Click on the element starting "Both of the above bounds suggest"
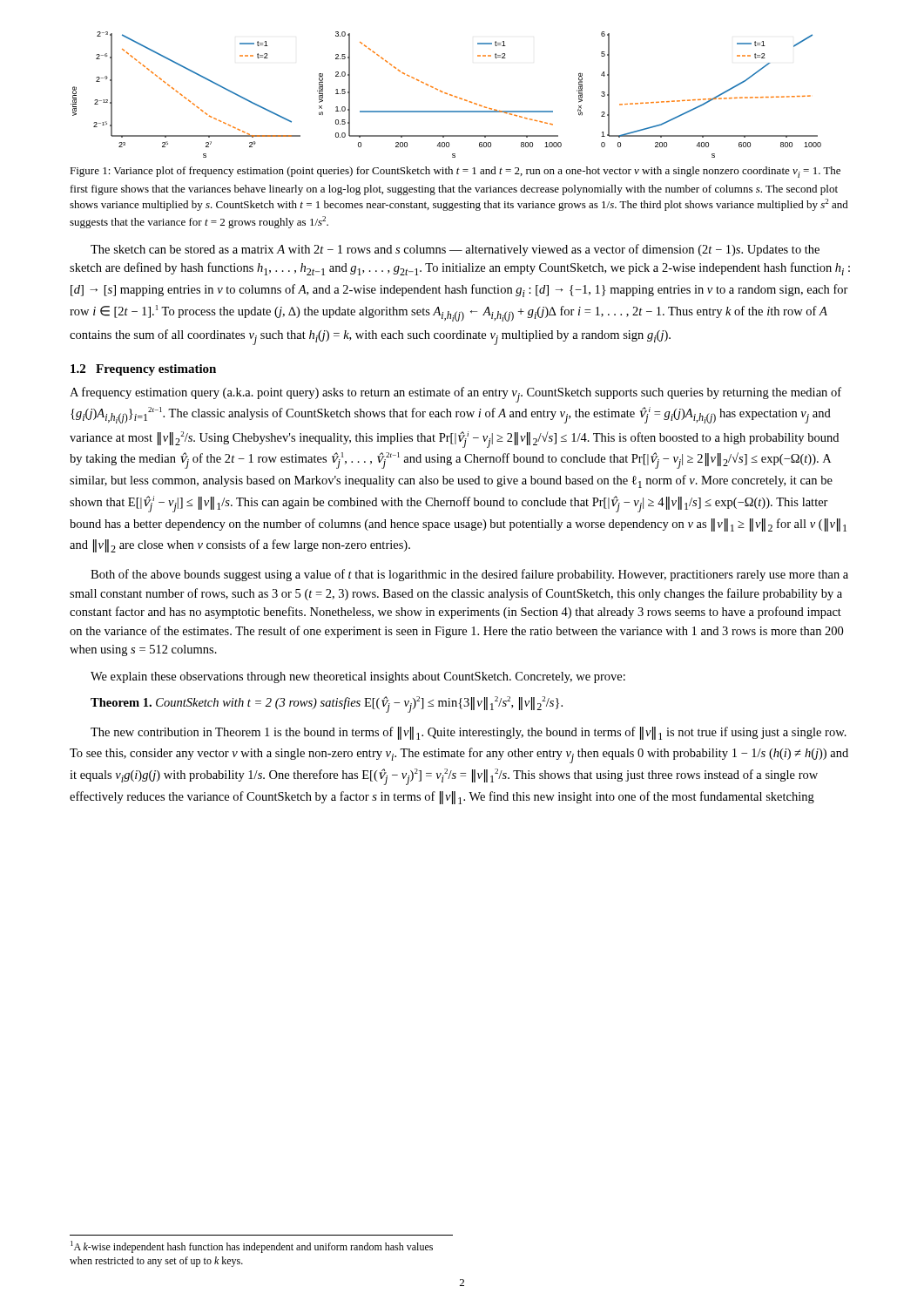Viewport: 924px width, 1307px height. click(x=459, y=612)
